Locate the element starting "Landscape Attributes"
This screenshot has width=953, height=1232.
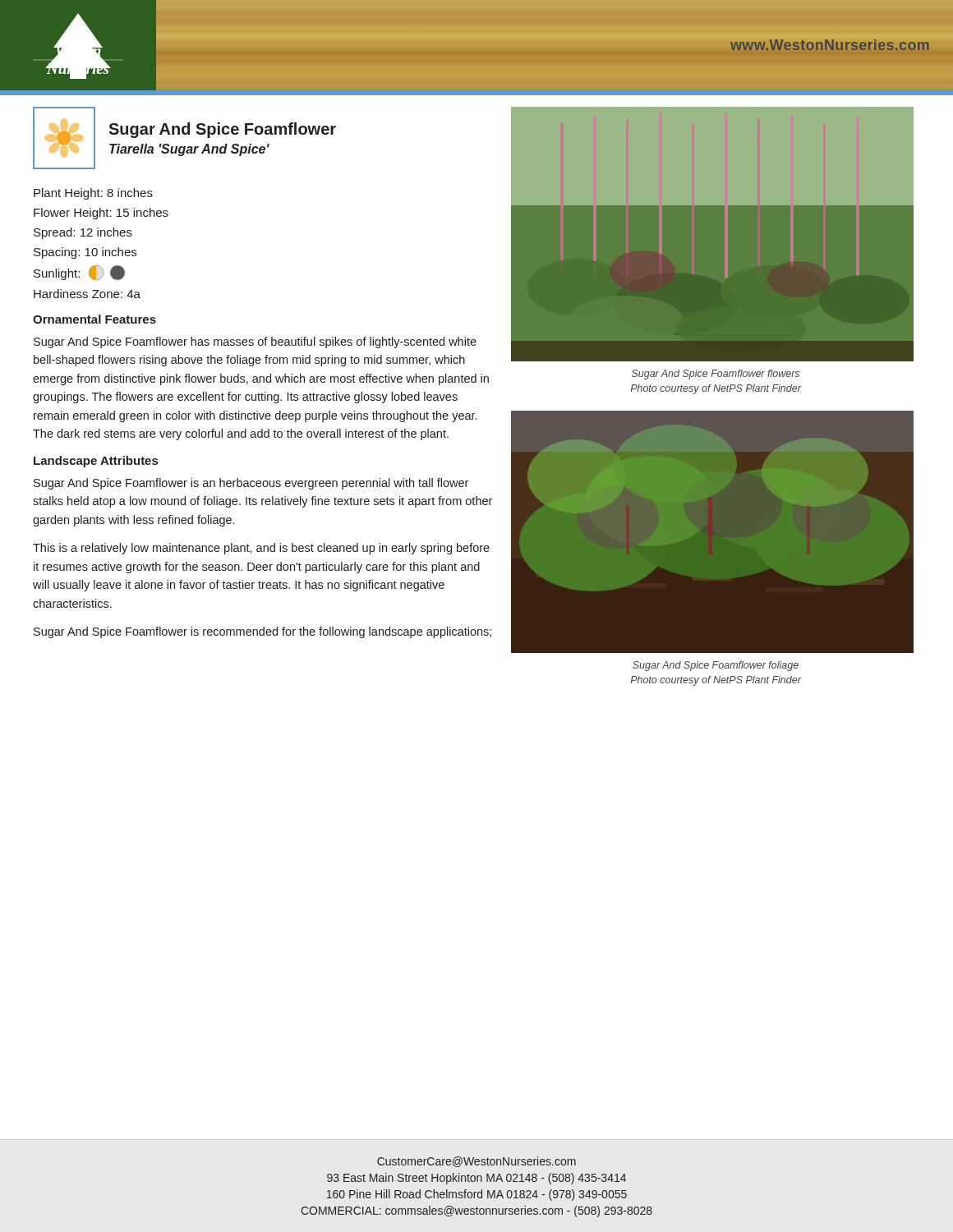(96, 460)
